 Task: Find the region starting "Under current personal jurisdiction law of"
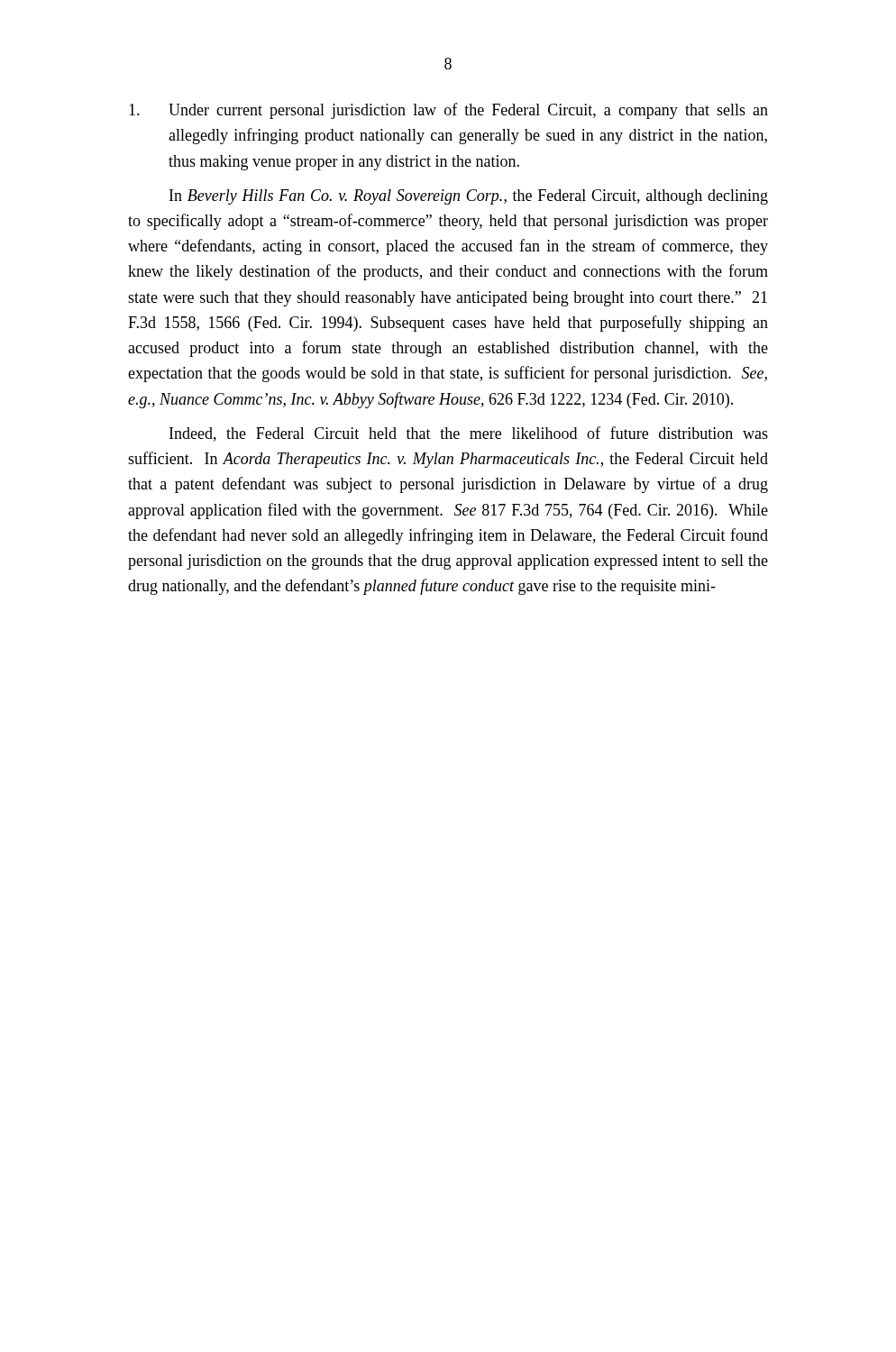(x=448, y=134)
